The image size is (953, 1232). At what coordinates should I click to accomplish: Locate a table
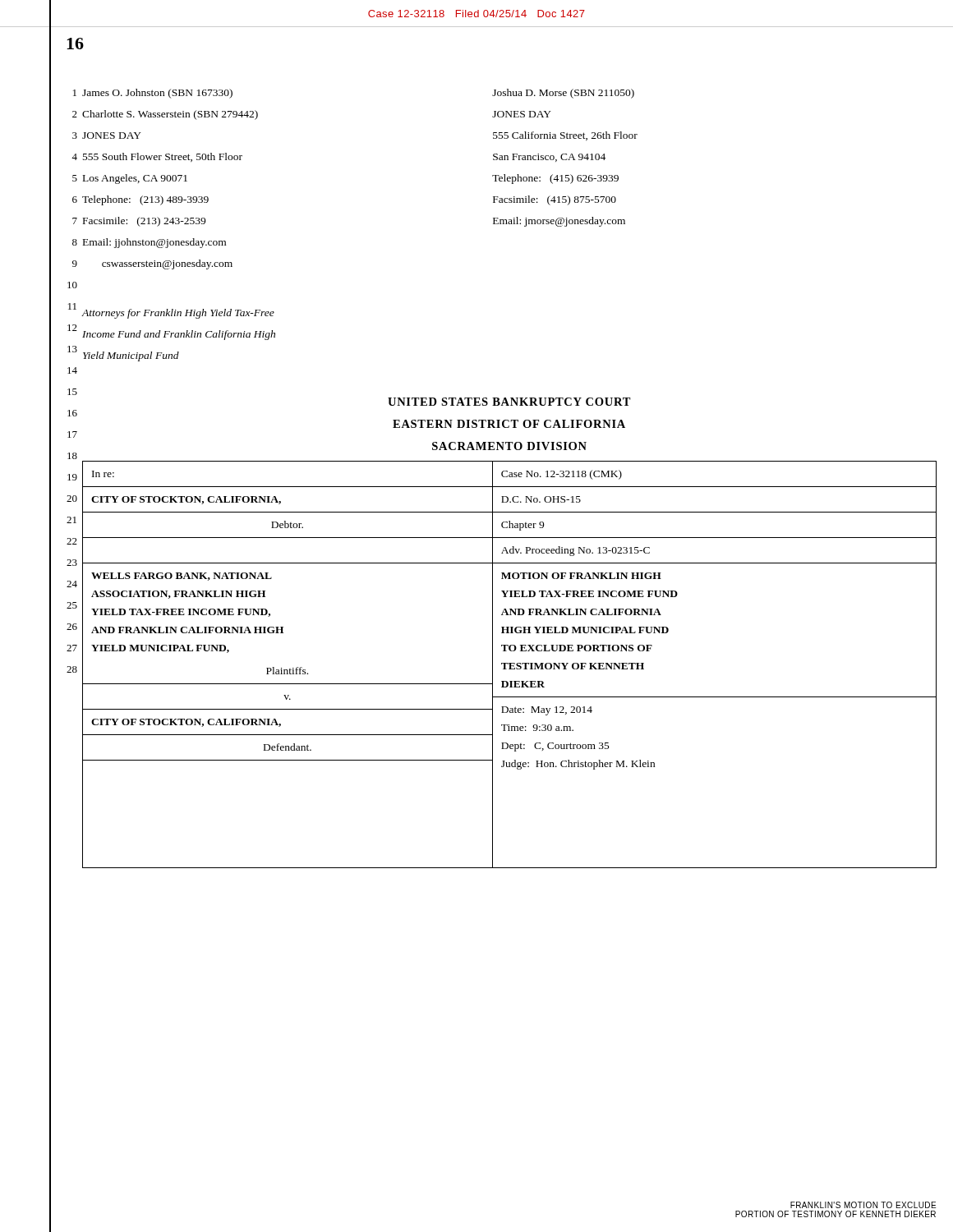(509, 664)
